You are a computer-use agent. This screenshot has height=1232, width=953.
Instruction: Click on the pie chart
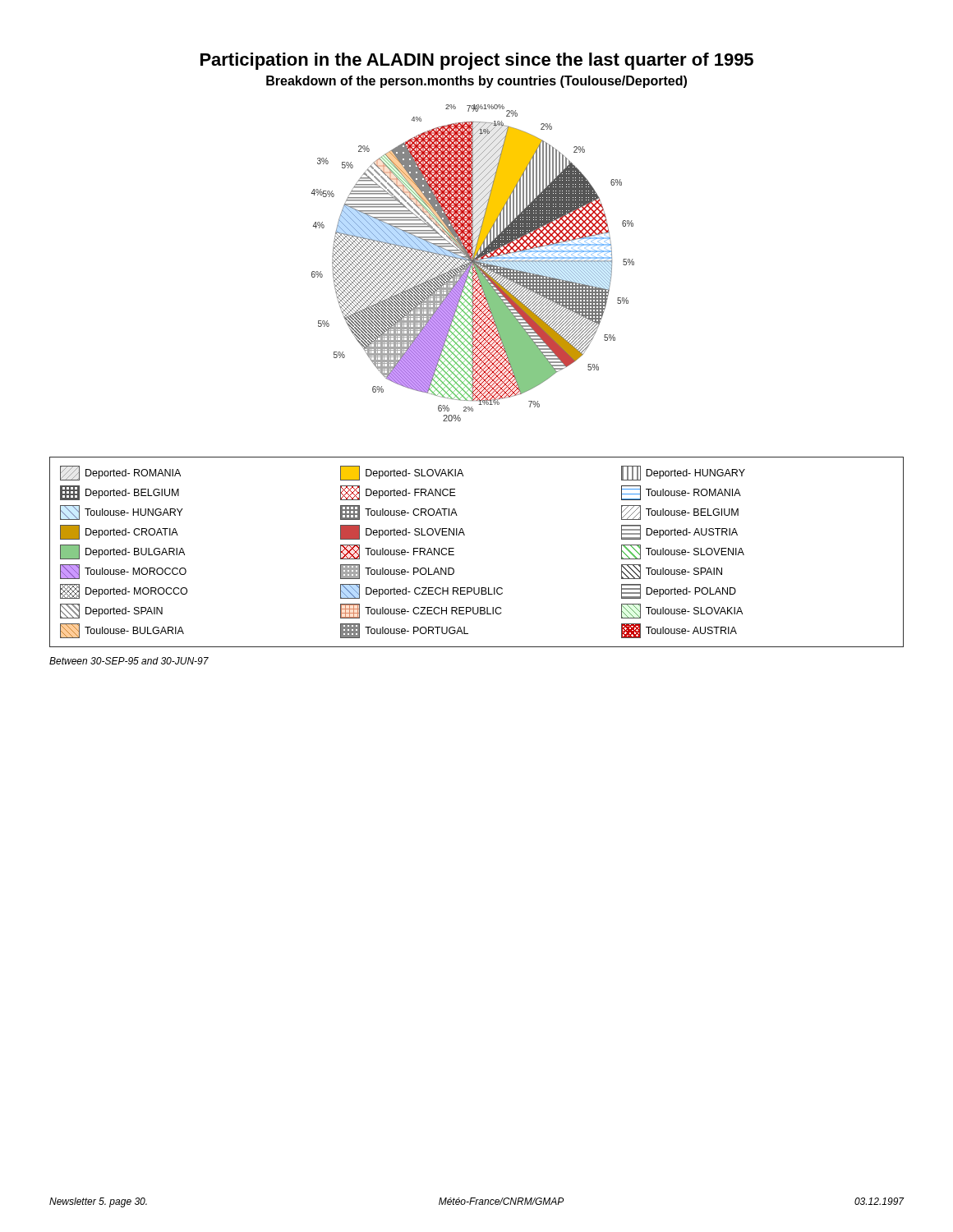click(476, 269)
